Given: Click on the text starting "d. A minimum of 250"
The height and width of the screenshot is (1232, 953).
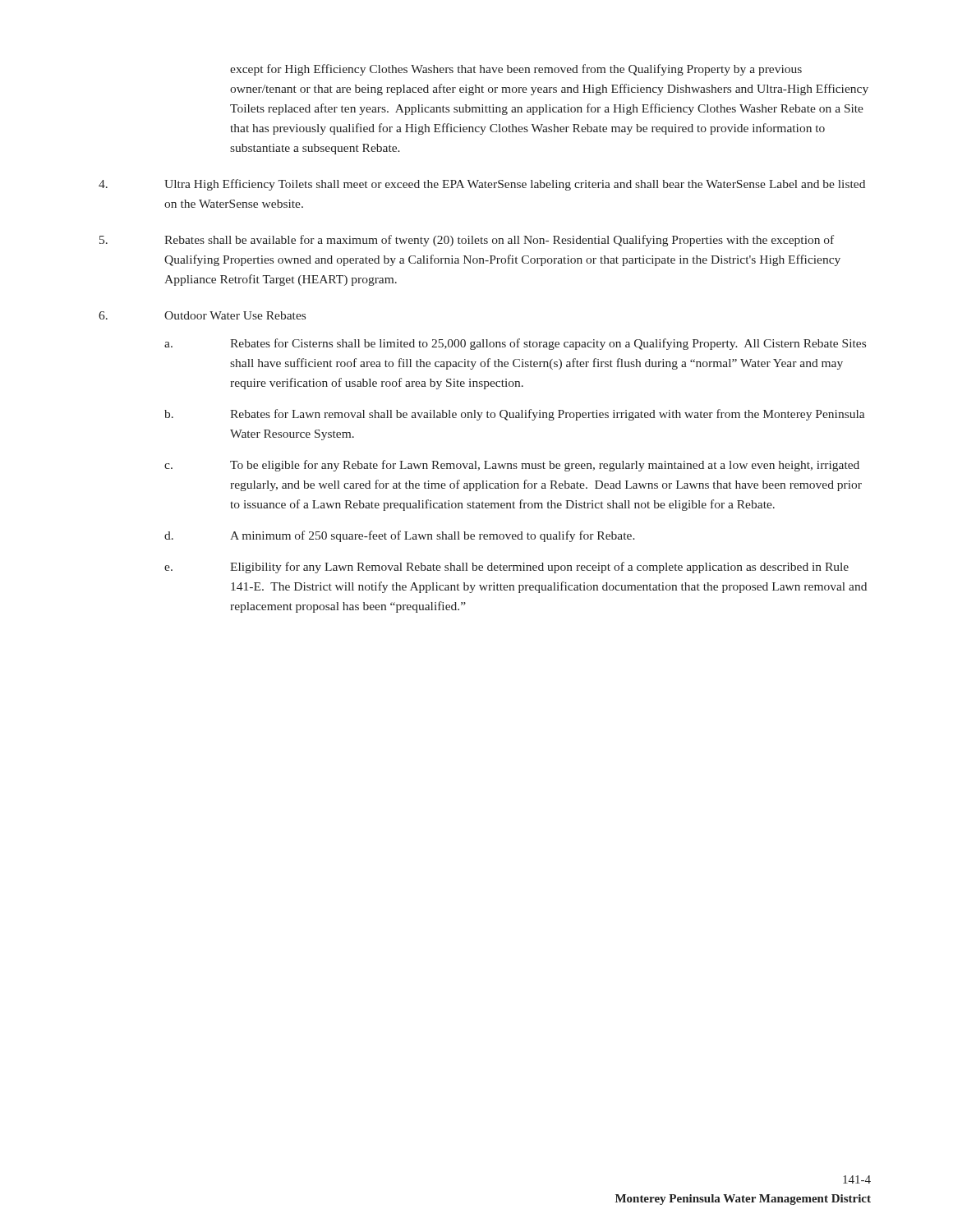Looking at the screenshot, I should (518, 536).
